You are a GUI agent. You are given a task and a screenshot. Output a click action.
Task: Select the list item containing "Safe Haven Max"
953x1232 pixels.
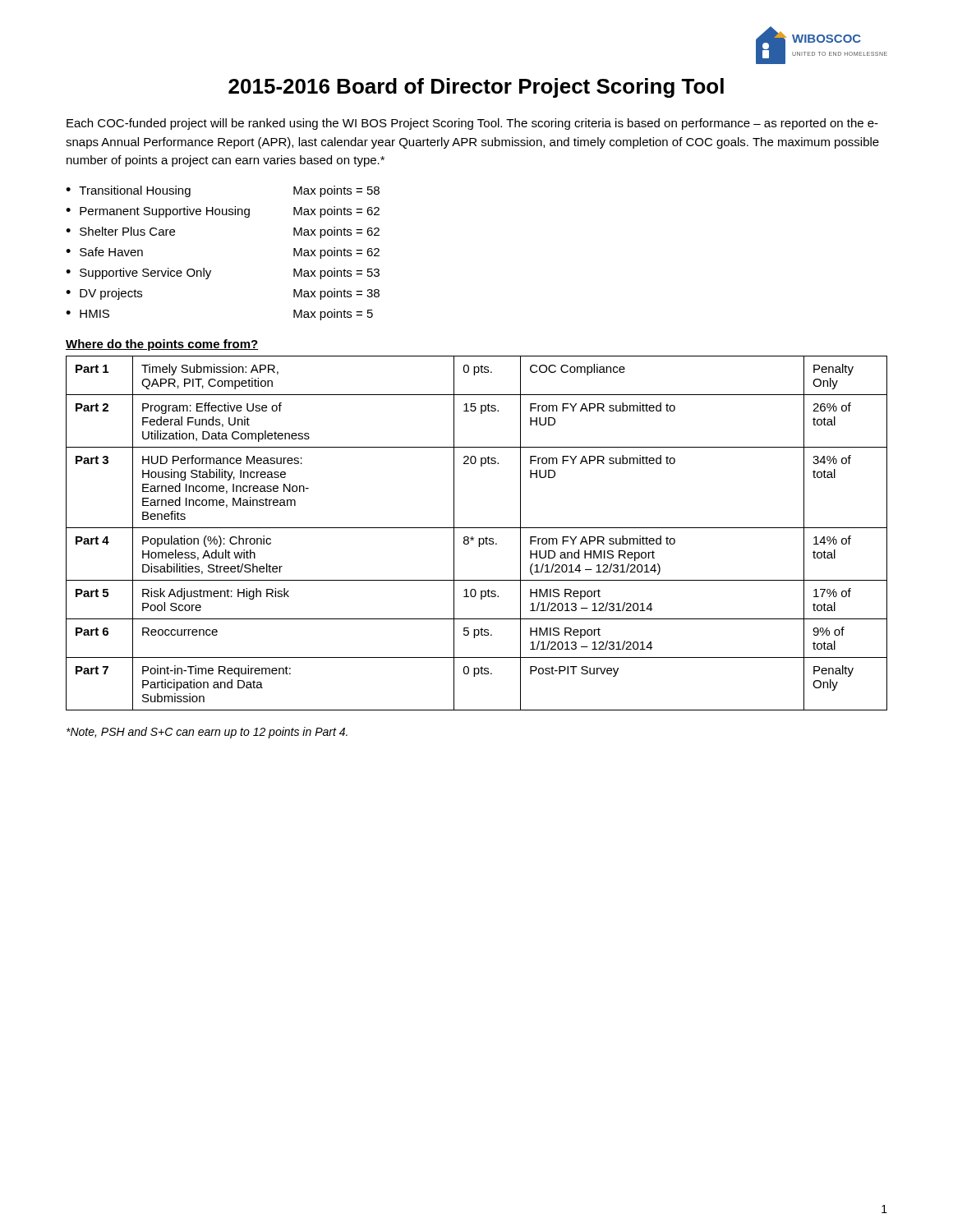[112, 253]
